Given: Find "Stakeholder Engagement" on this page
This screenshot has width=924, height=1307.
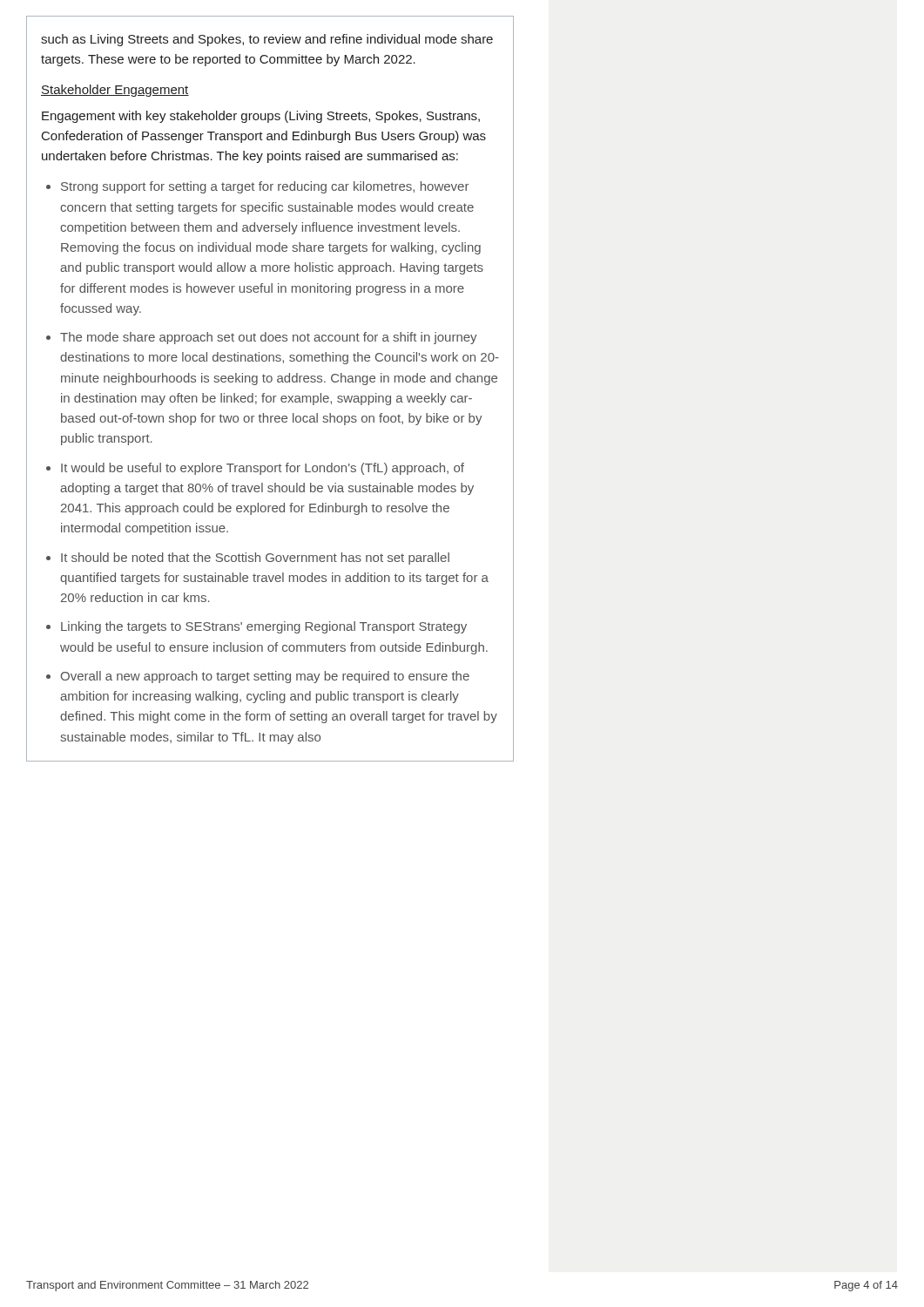Looking at the screenshot, I should (115, 91).
